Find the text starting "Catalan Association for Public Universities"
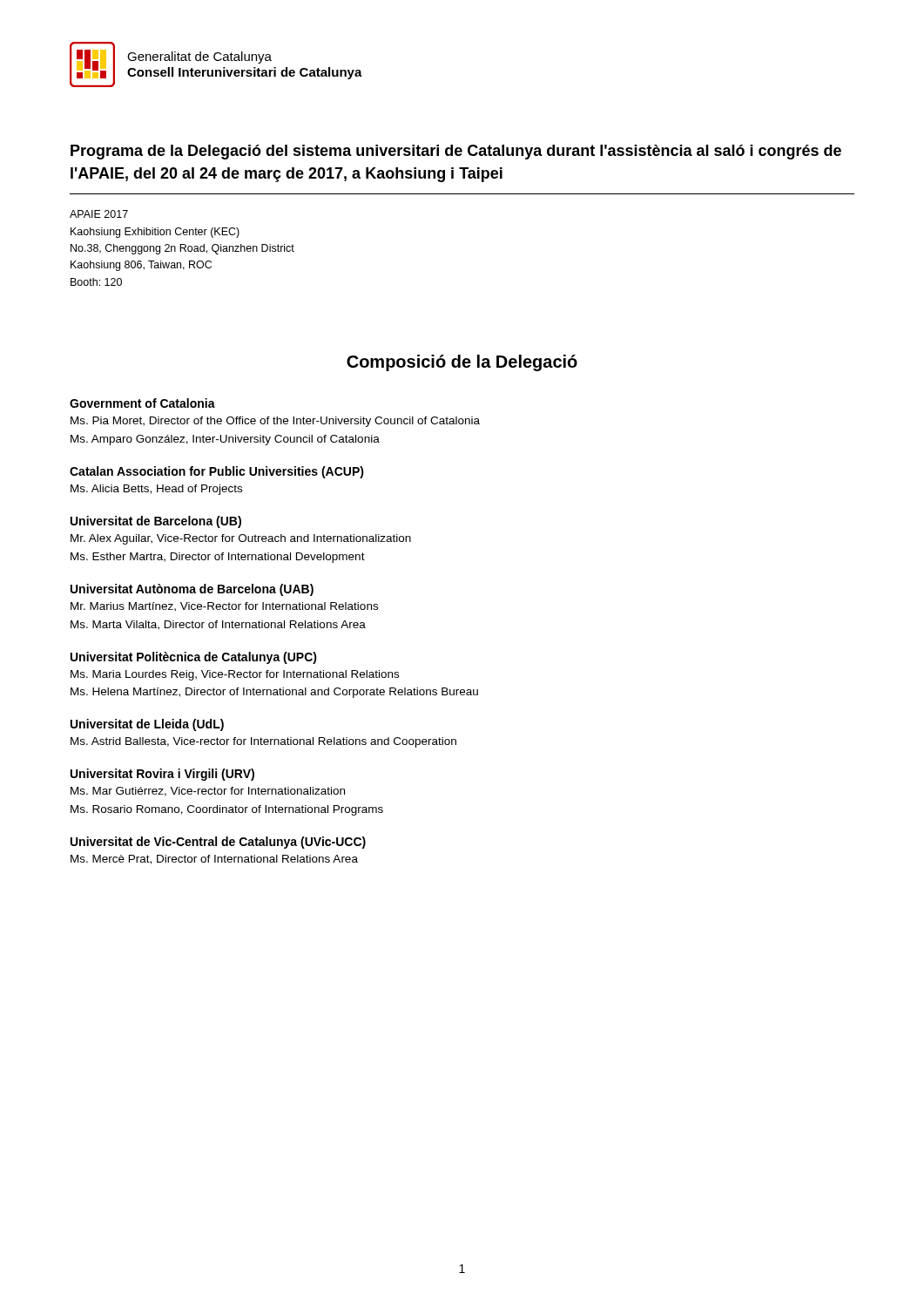This screenshot has width=924, height=1307. coord(217,472)
